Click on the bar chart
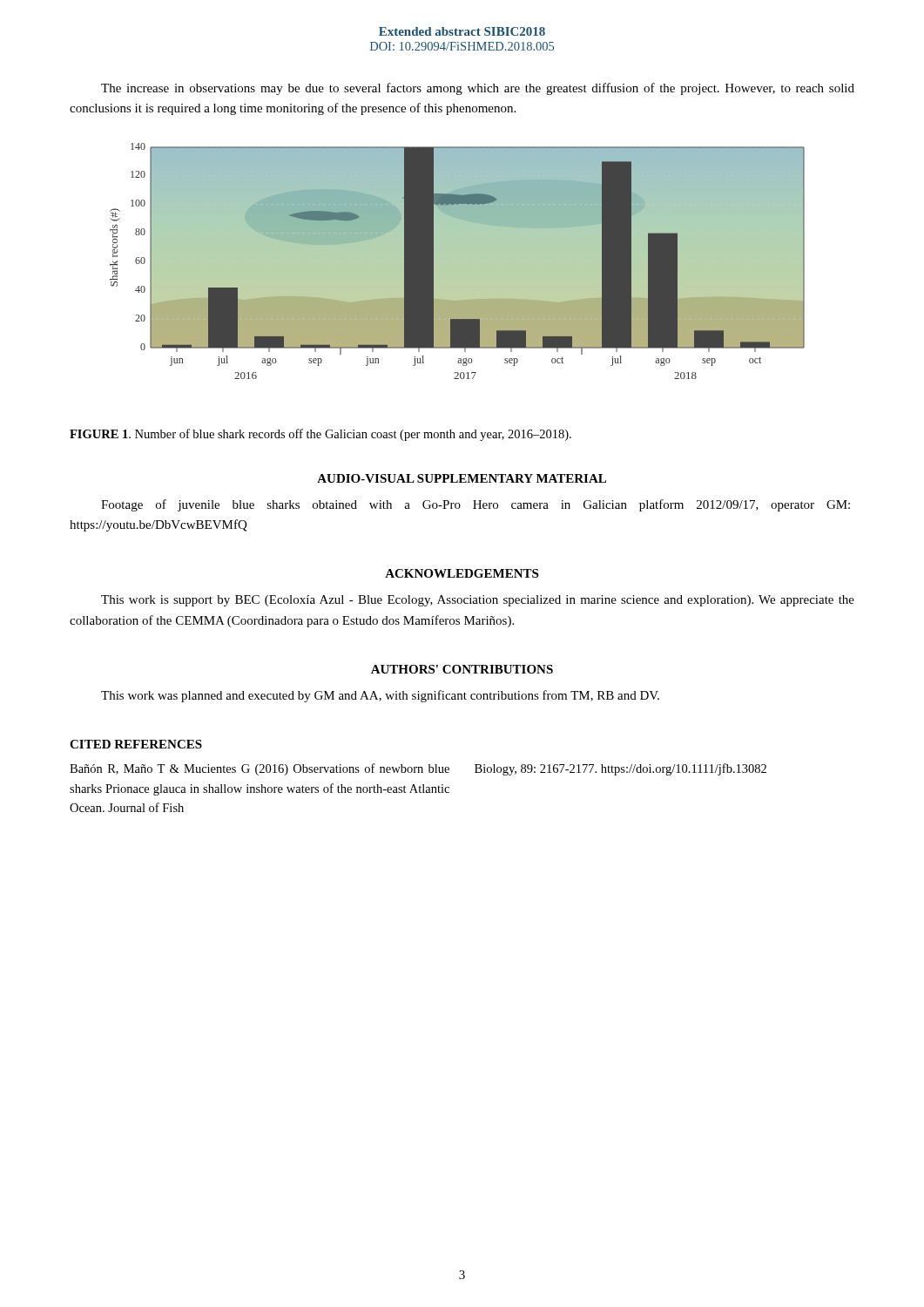This screenshot has height=1307, width=924. coord(462,278)
